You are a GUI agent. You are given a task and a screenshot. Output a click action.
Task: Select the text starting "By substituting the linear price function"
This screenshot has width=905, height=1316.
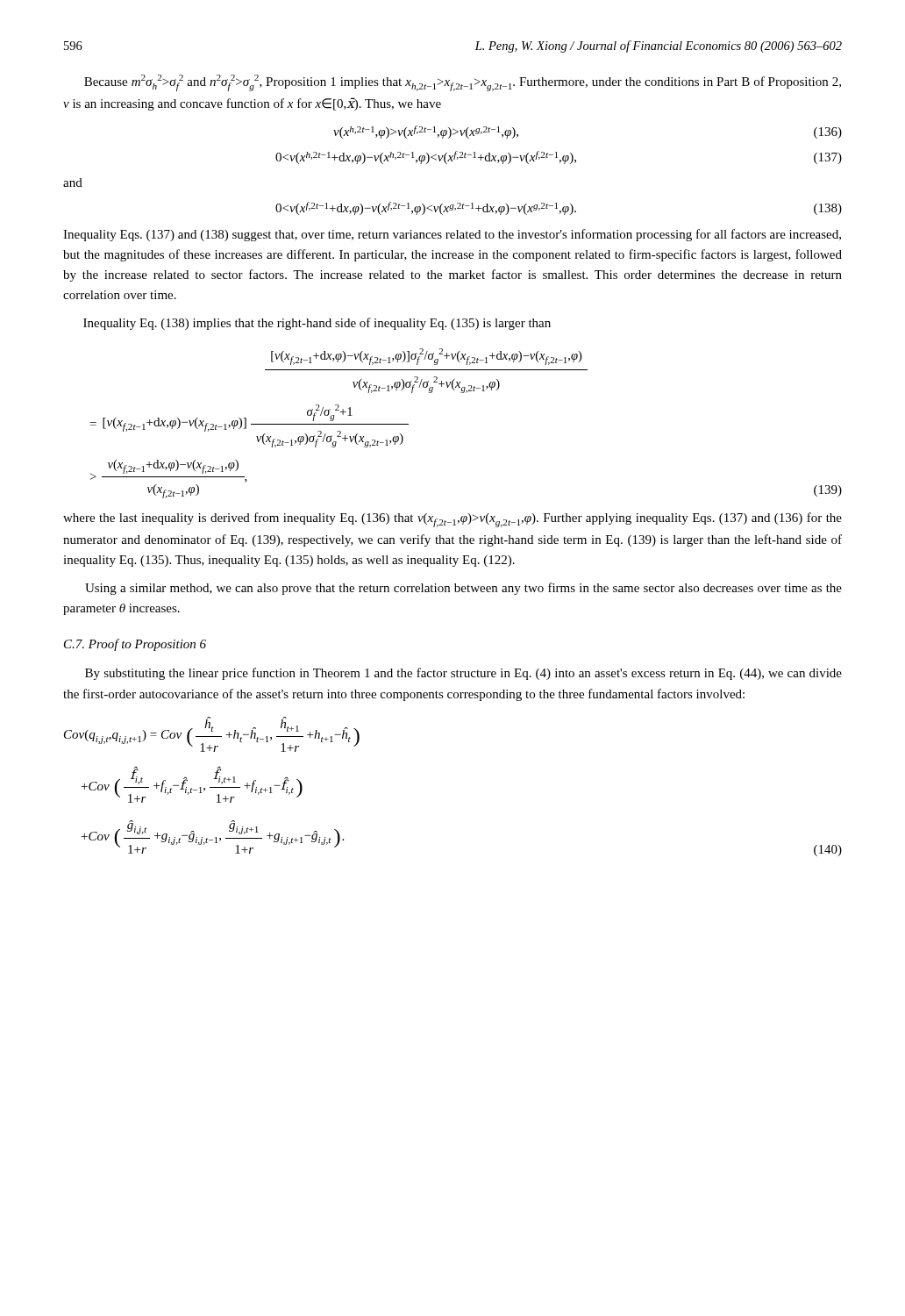[452, 683]
